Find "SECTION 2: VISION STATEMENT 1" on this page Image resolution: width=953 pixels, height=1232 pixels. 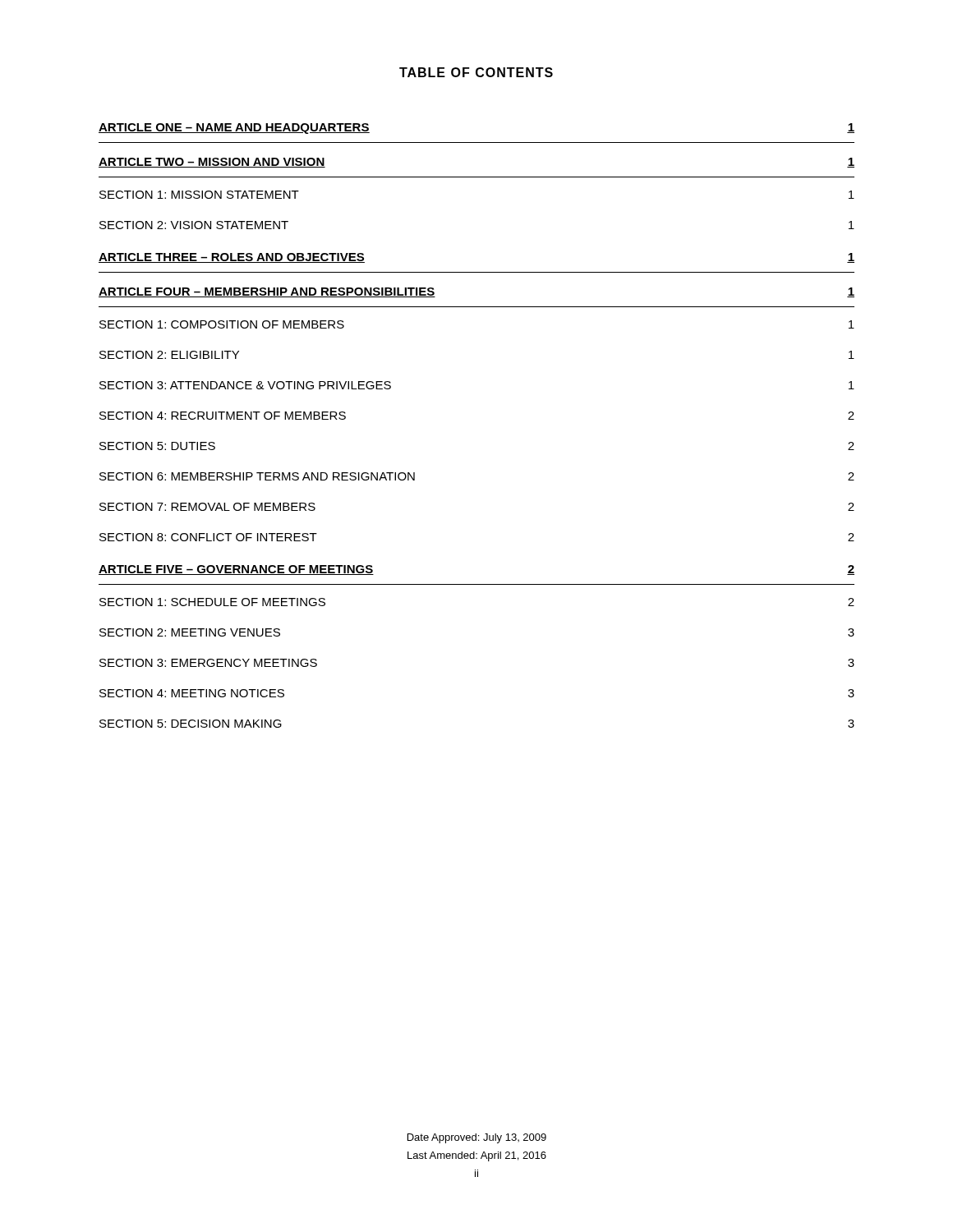[x=192, y=225]
